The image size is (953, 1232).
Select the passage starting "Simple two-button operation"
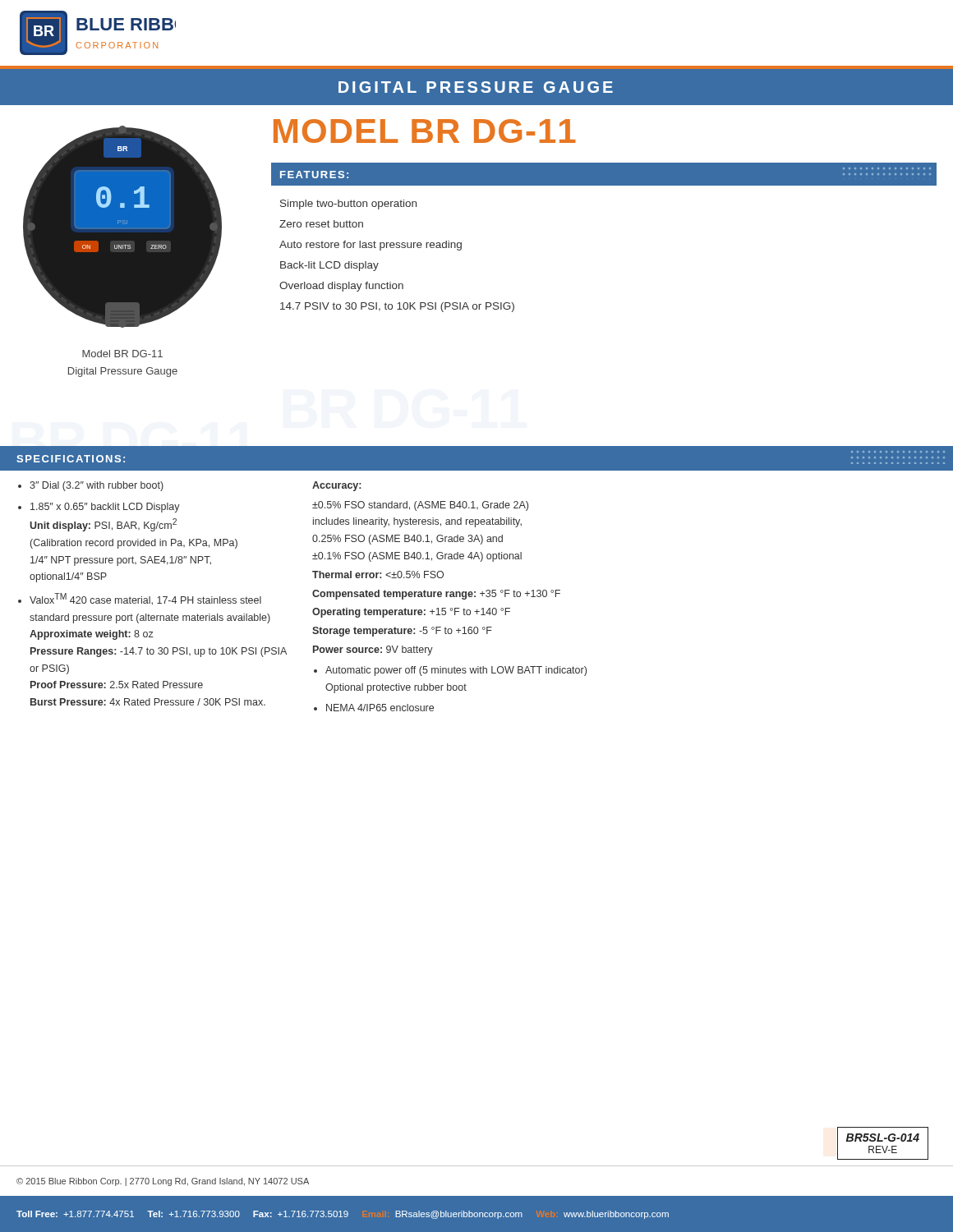click(348, 203)
